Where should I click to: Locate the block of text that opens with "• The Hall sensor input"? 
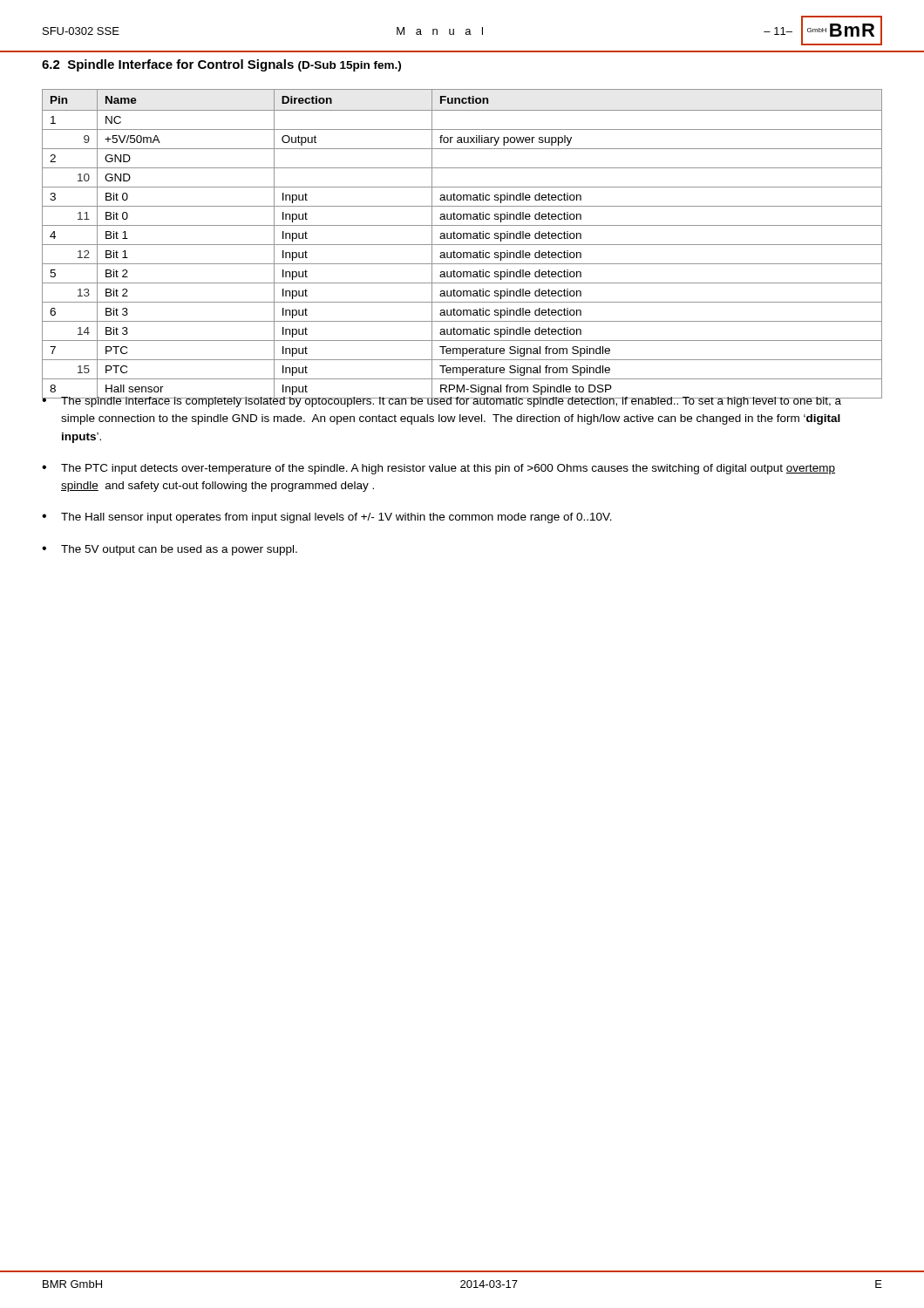(x=327, y=517)
